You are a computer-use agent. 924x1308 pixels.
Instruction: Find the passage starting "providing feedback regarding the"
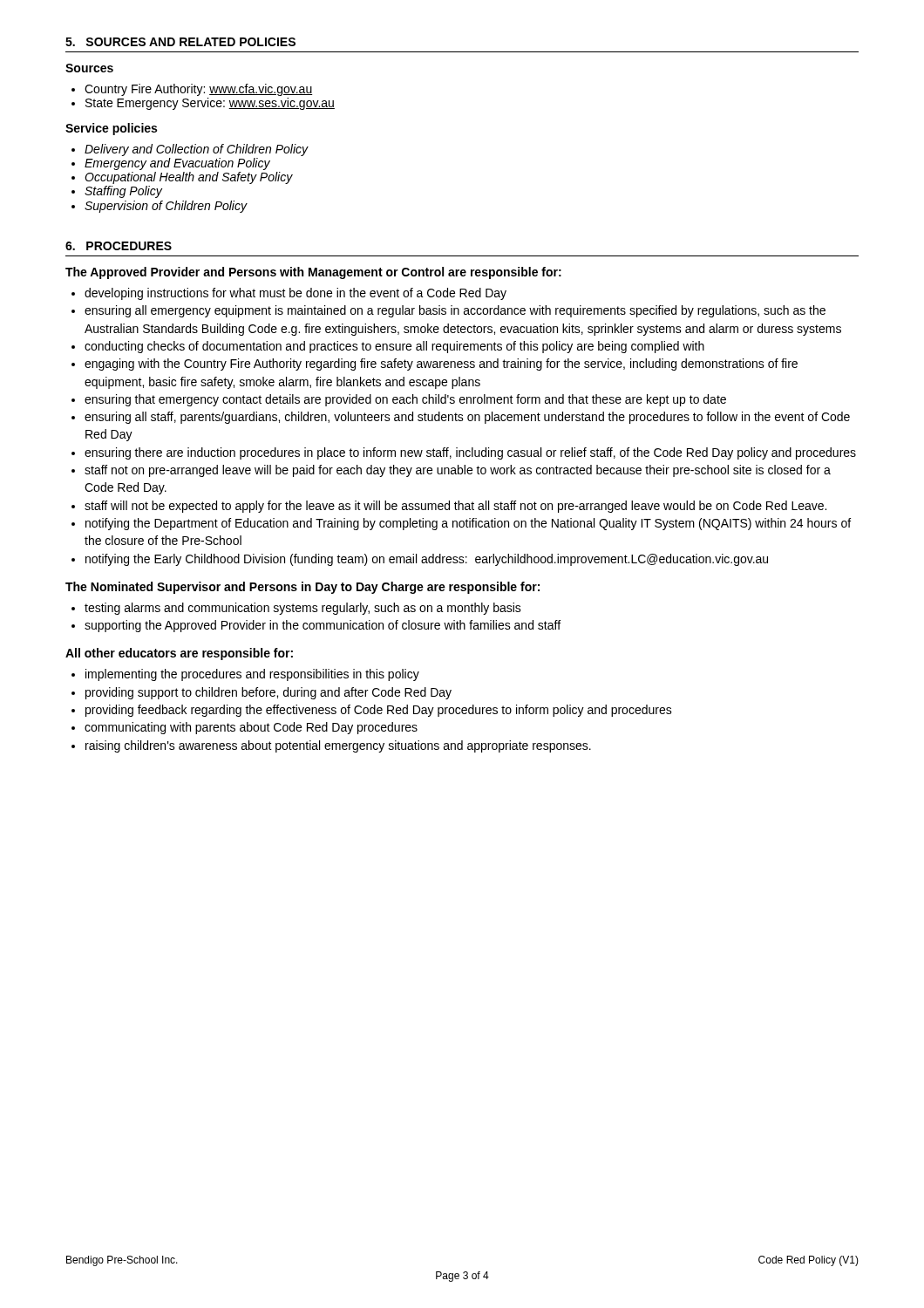click(462, 710)
